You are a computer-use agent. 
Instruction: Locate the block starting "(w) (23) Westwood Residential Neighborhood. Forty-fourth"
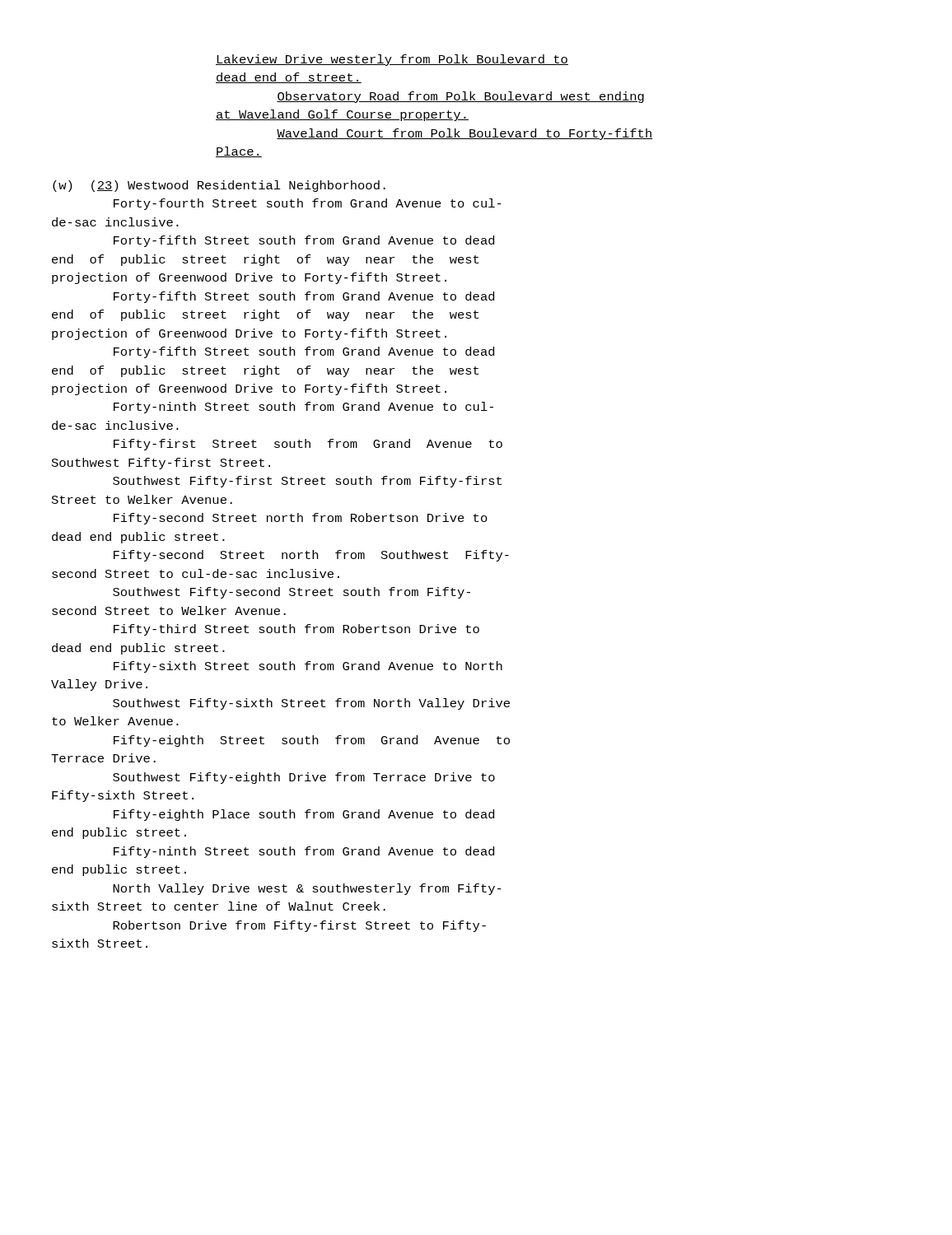(281, 565)
